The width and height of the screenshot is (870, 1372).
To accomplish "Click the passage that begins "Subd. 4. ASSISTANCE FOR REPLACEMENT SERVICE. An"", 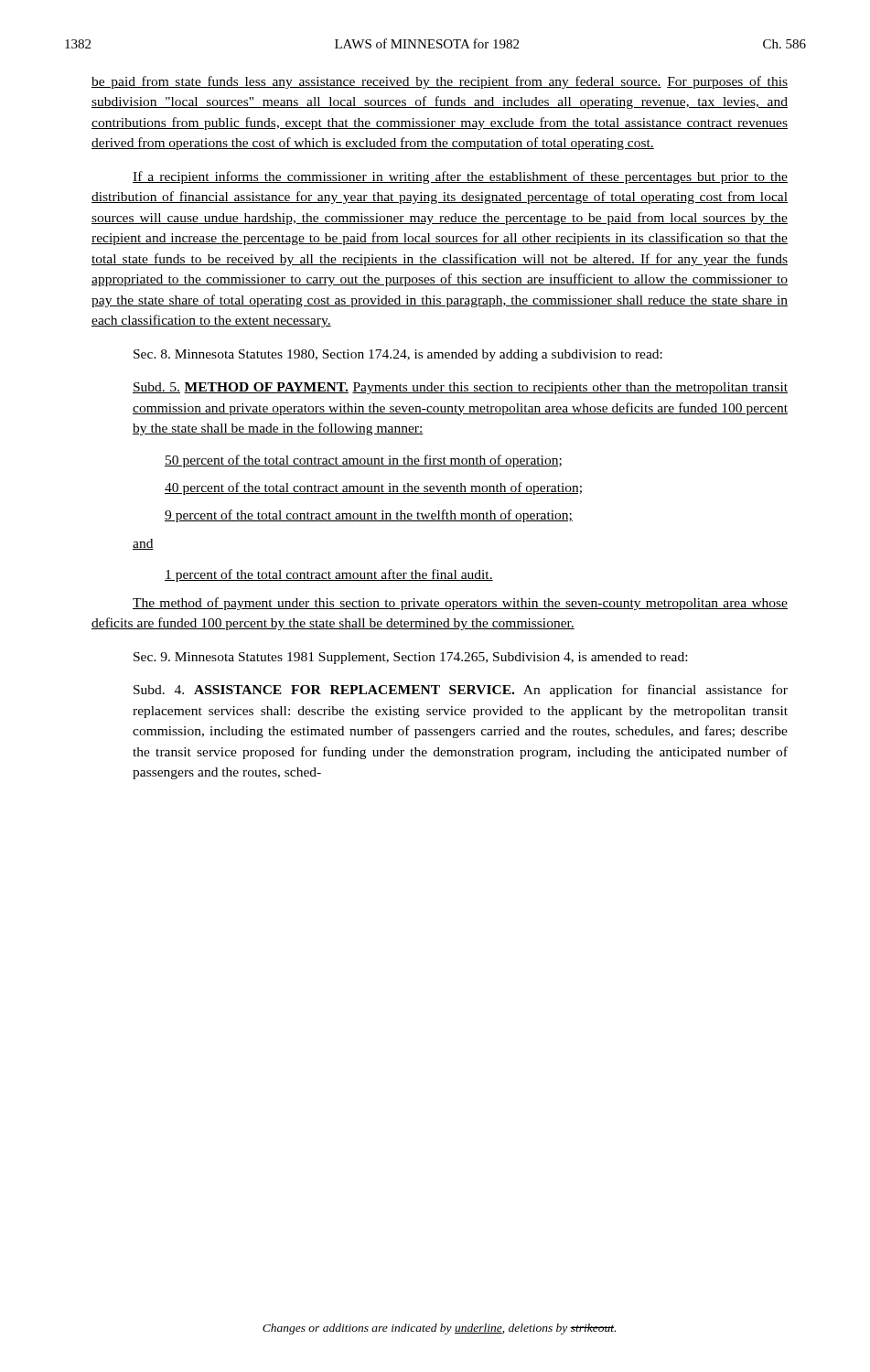I will click(460, 731).
